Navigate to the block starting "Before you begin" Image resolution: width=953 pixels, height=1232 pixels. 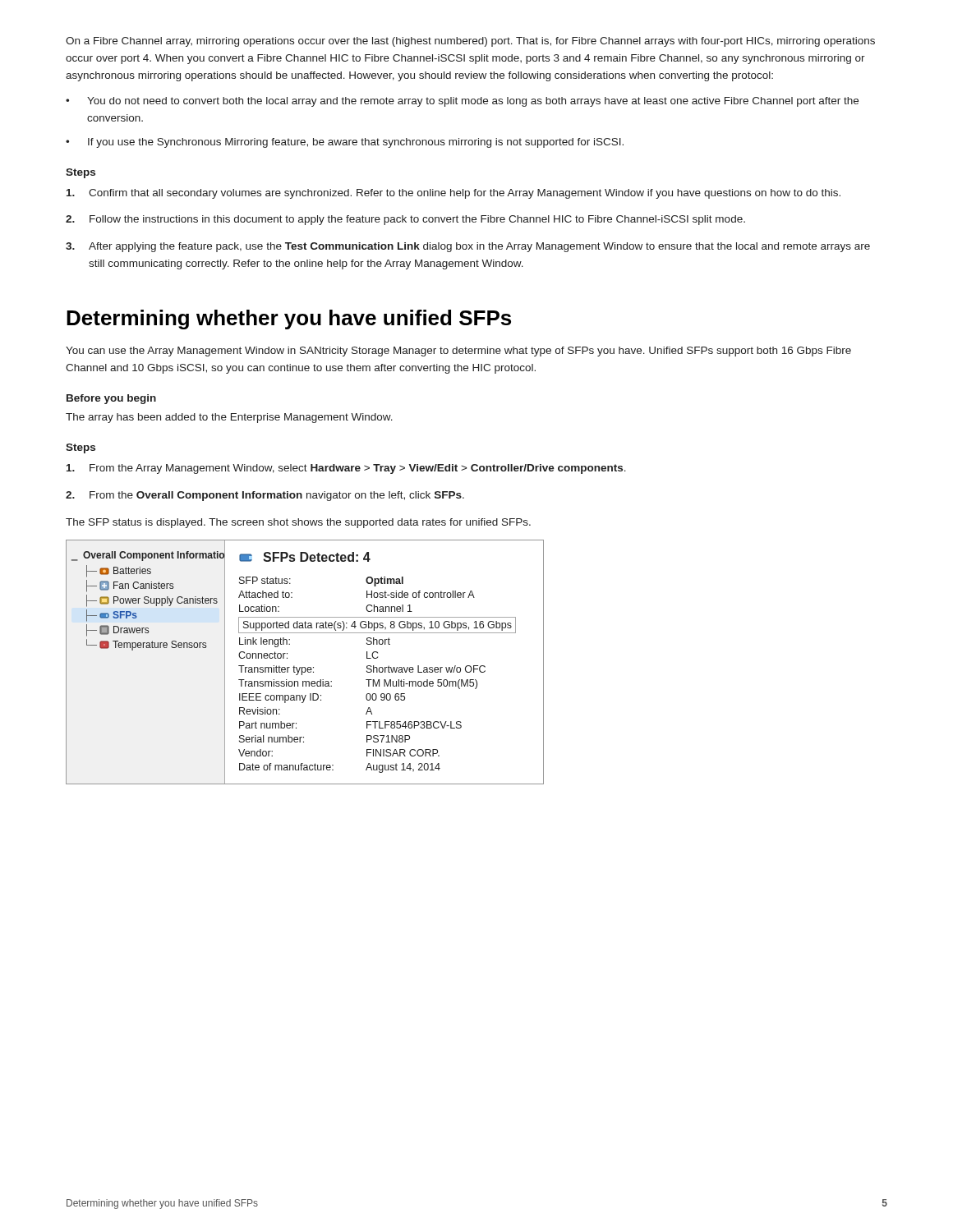click(x=111, y=398)
